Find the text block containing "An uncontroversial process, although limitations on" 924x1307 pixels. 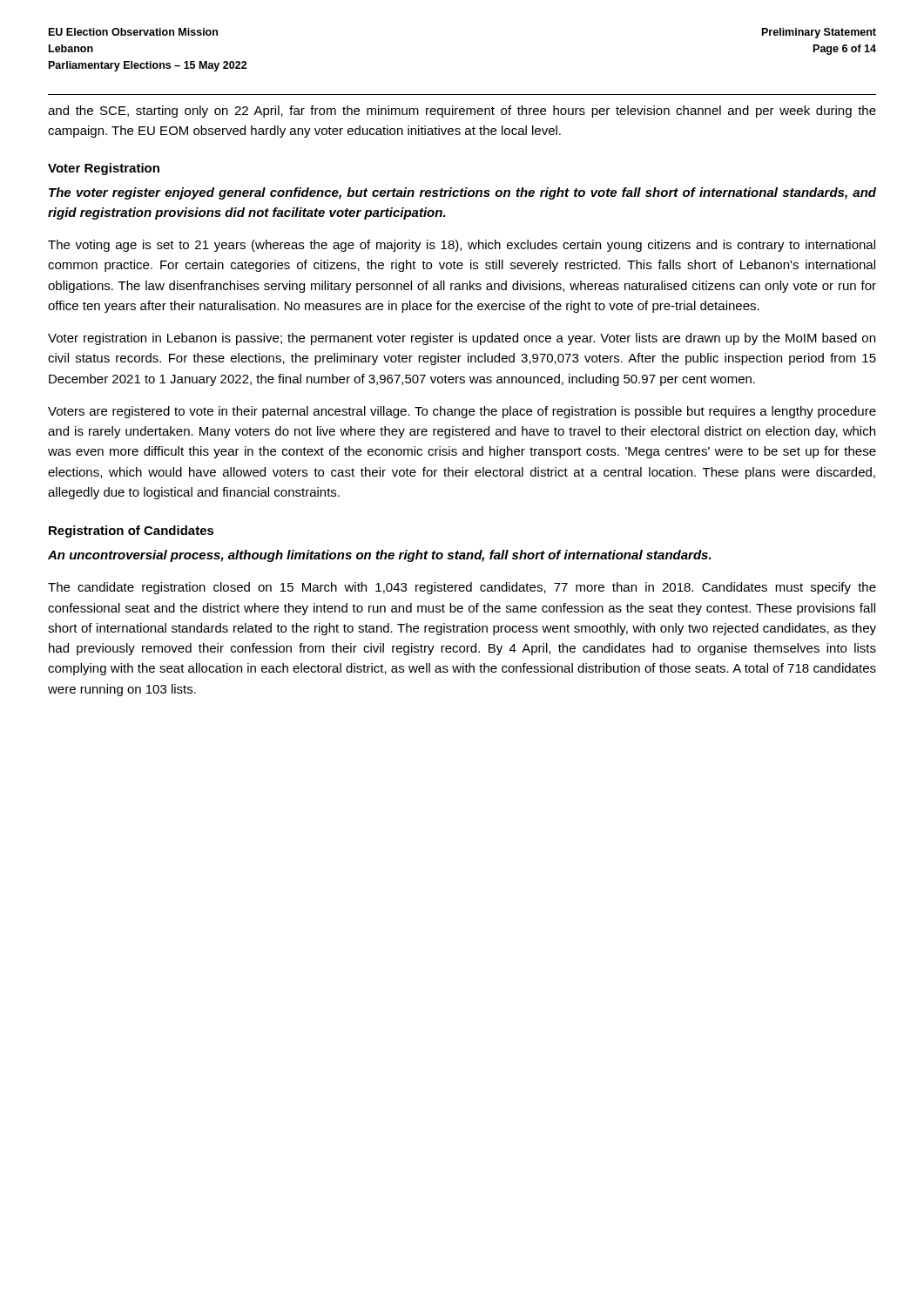pyautogui.click(x=380, y=555)
